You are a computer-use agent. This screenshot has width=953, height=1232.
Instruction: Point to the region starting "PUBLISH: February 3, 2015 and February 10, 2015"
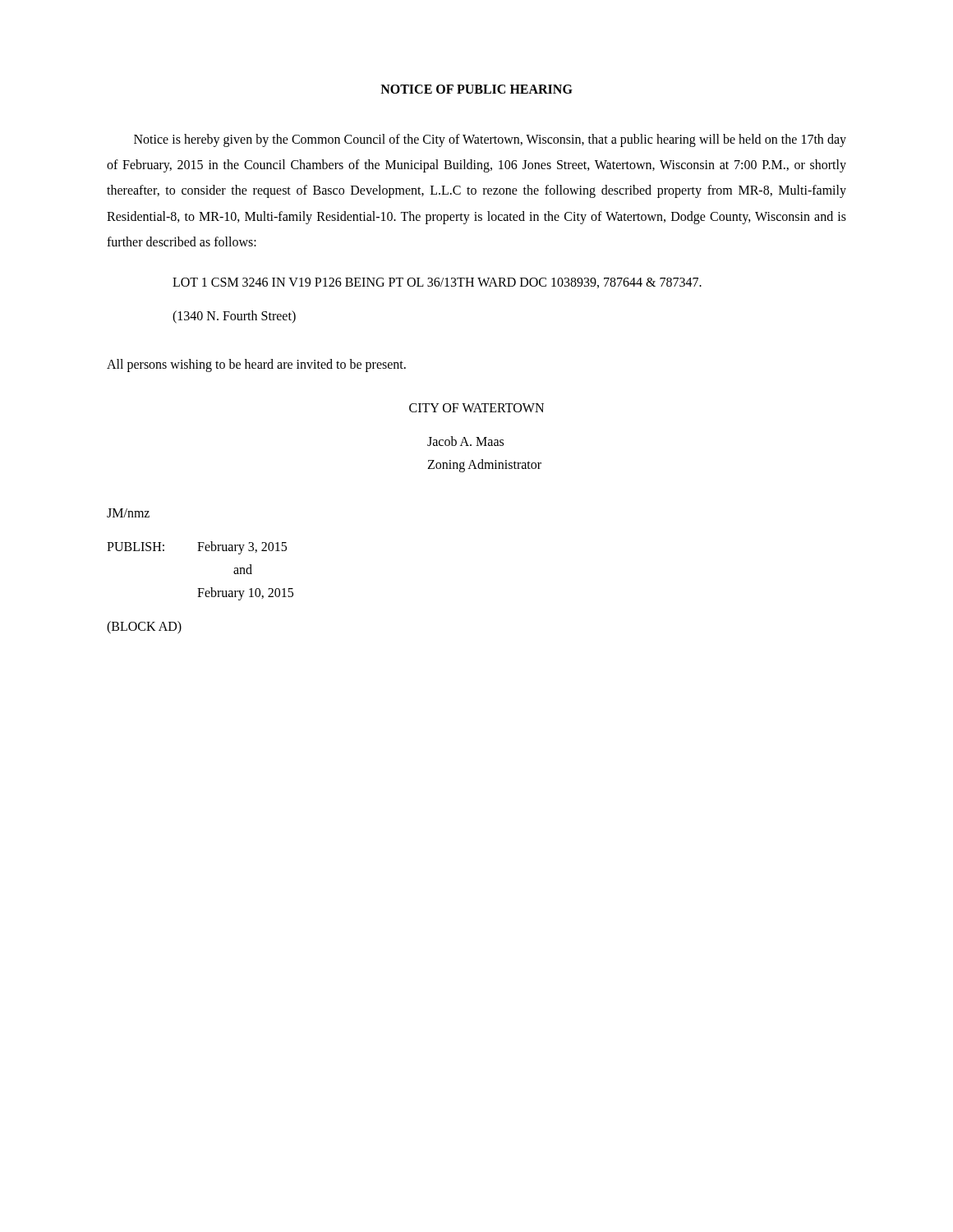[197, 548]
